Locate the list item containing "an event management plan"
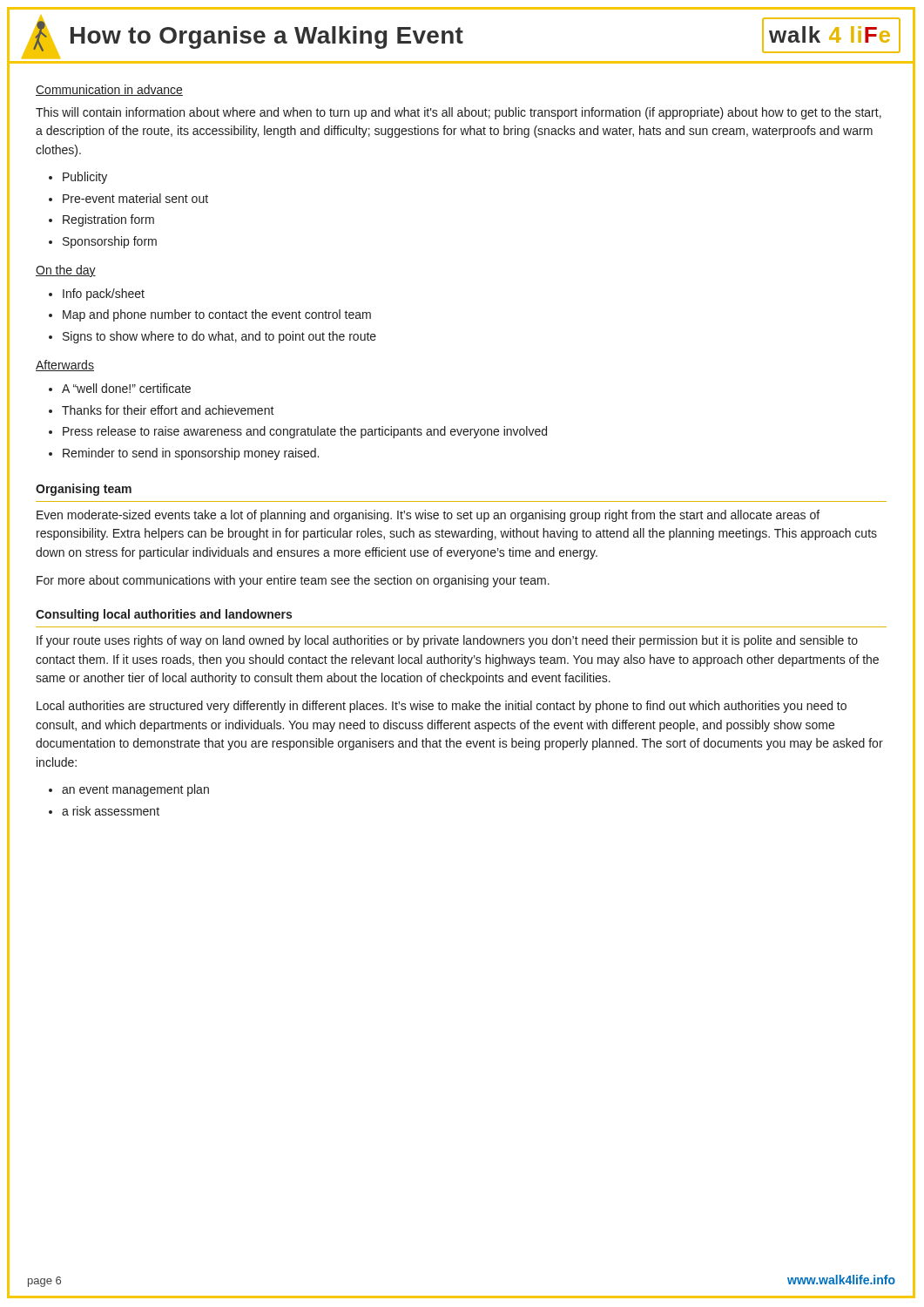Image resolution: width=924 pixels, height=1307 pixels. (129, 790)
